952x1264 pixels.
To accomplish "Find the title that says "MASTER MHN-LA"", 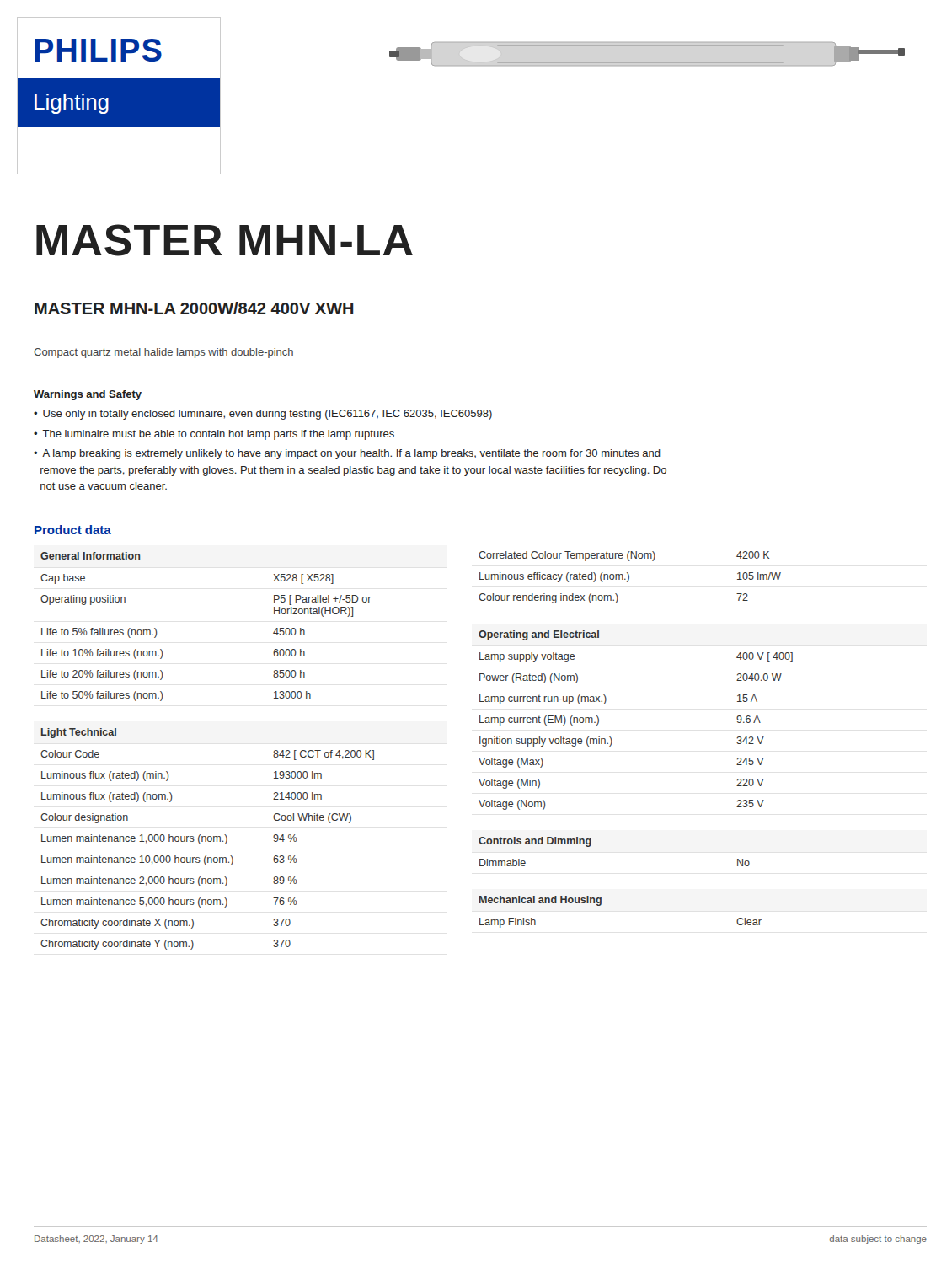I will click(x=224, y=240).
